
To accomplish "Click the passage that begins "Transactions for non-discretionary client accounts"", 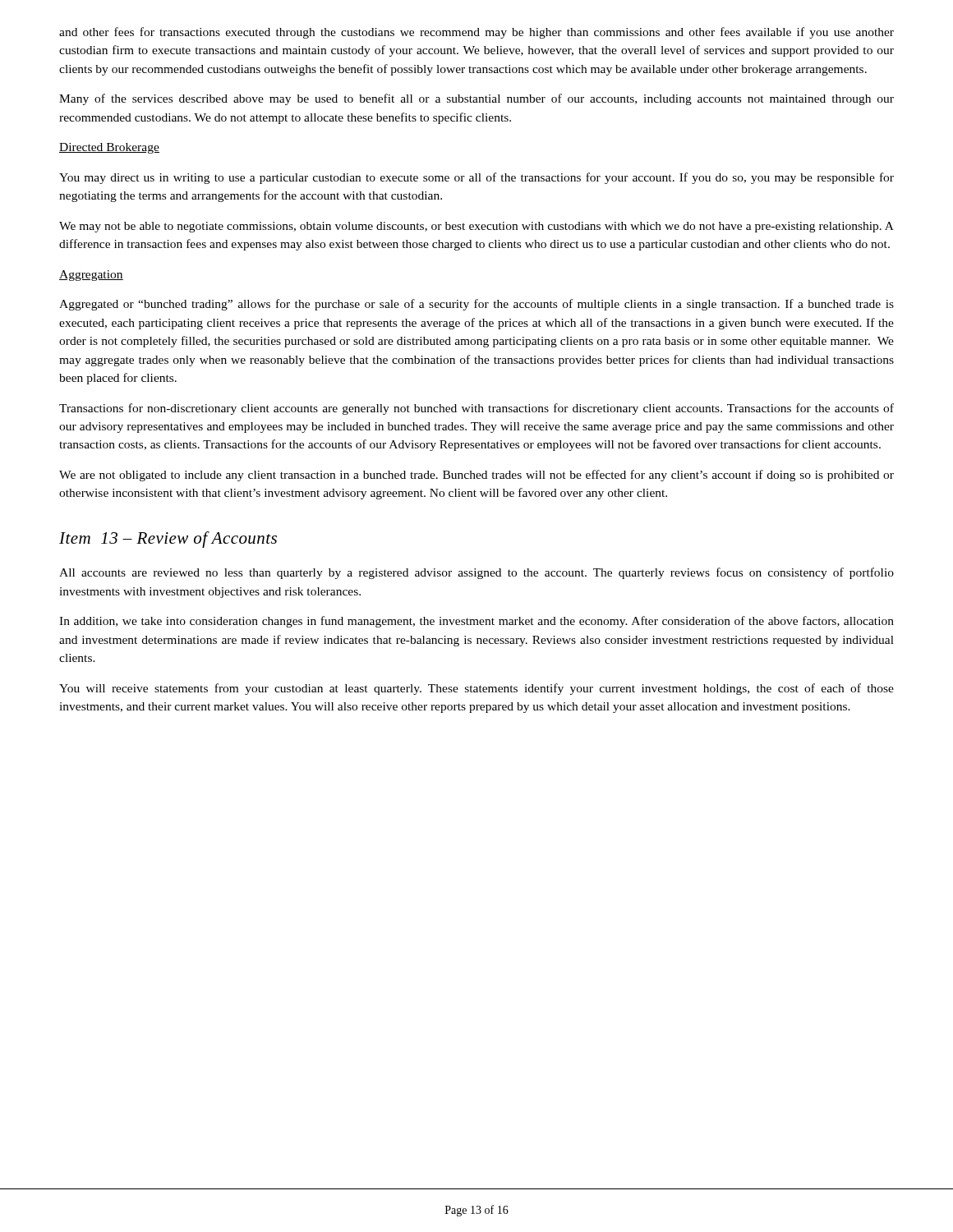I will point(476,426).
